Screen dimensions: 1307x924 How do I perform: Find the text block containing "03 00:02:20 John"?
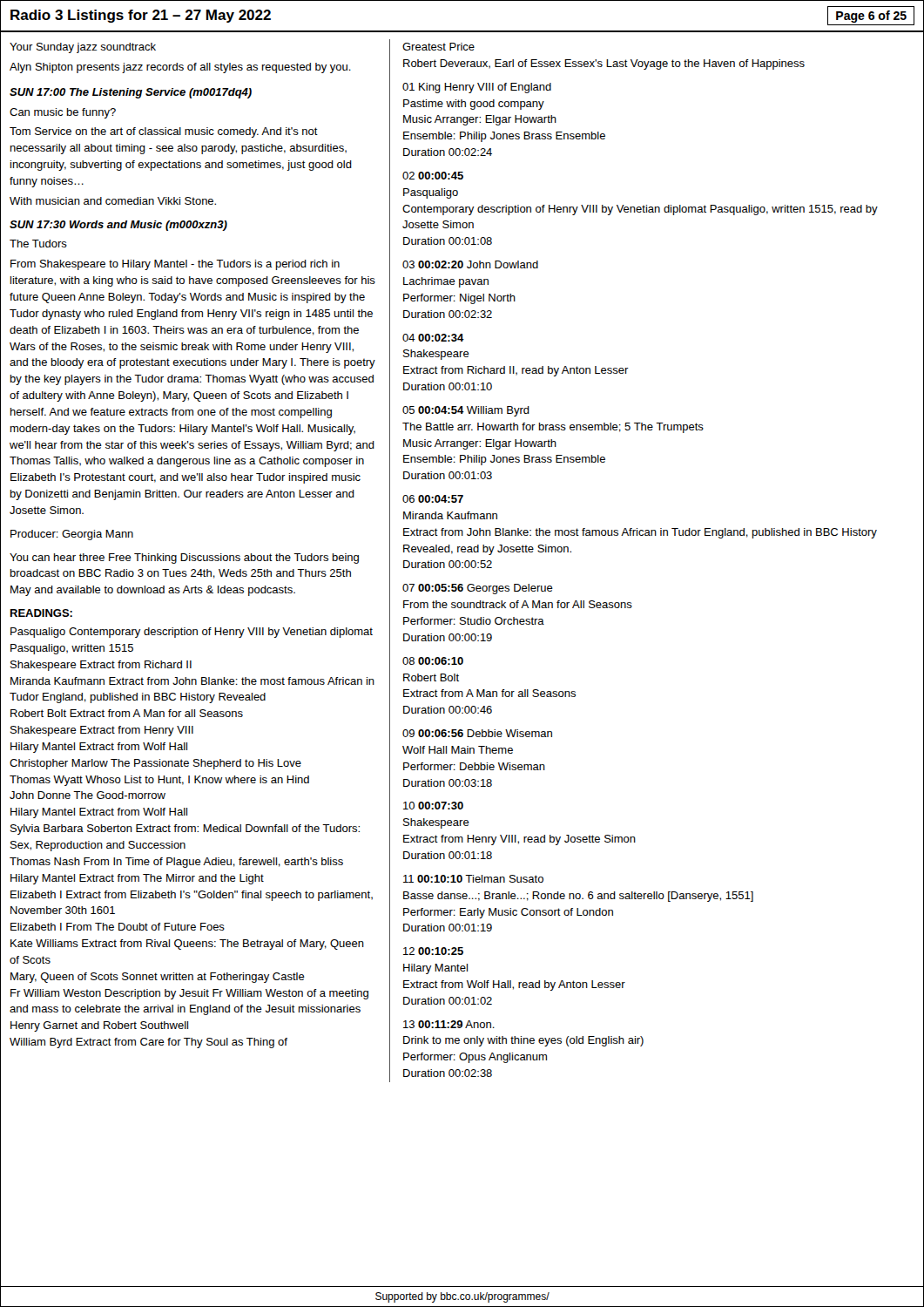click(470, 264)
